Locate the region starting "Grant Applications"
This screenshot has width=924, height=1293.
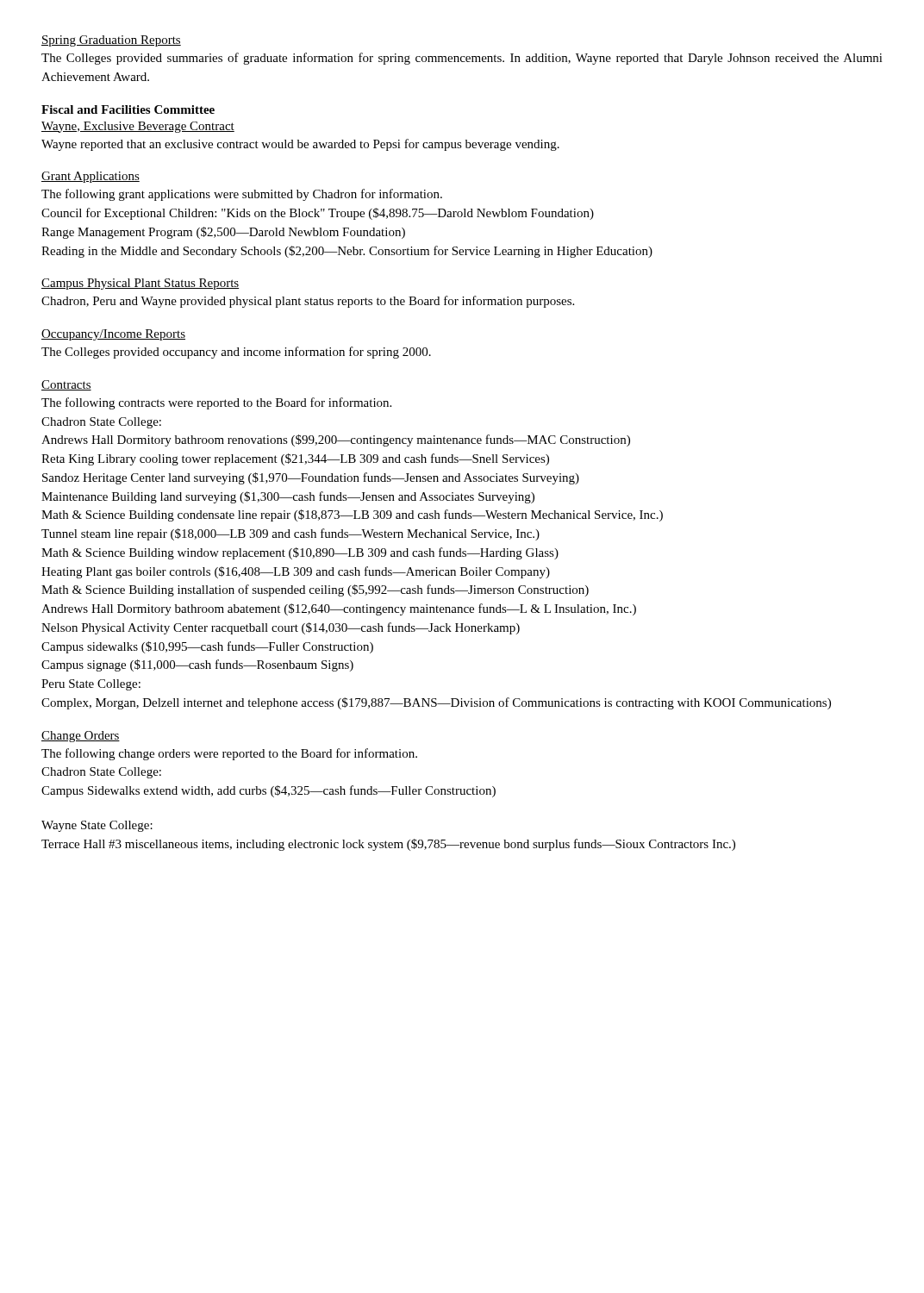pyautogui.click(x=90, y=176)
